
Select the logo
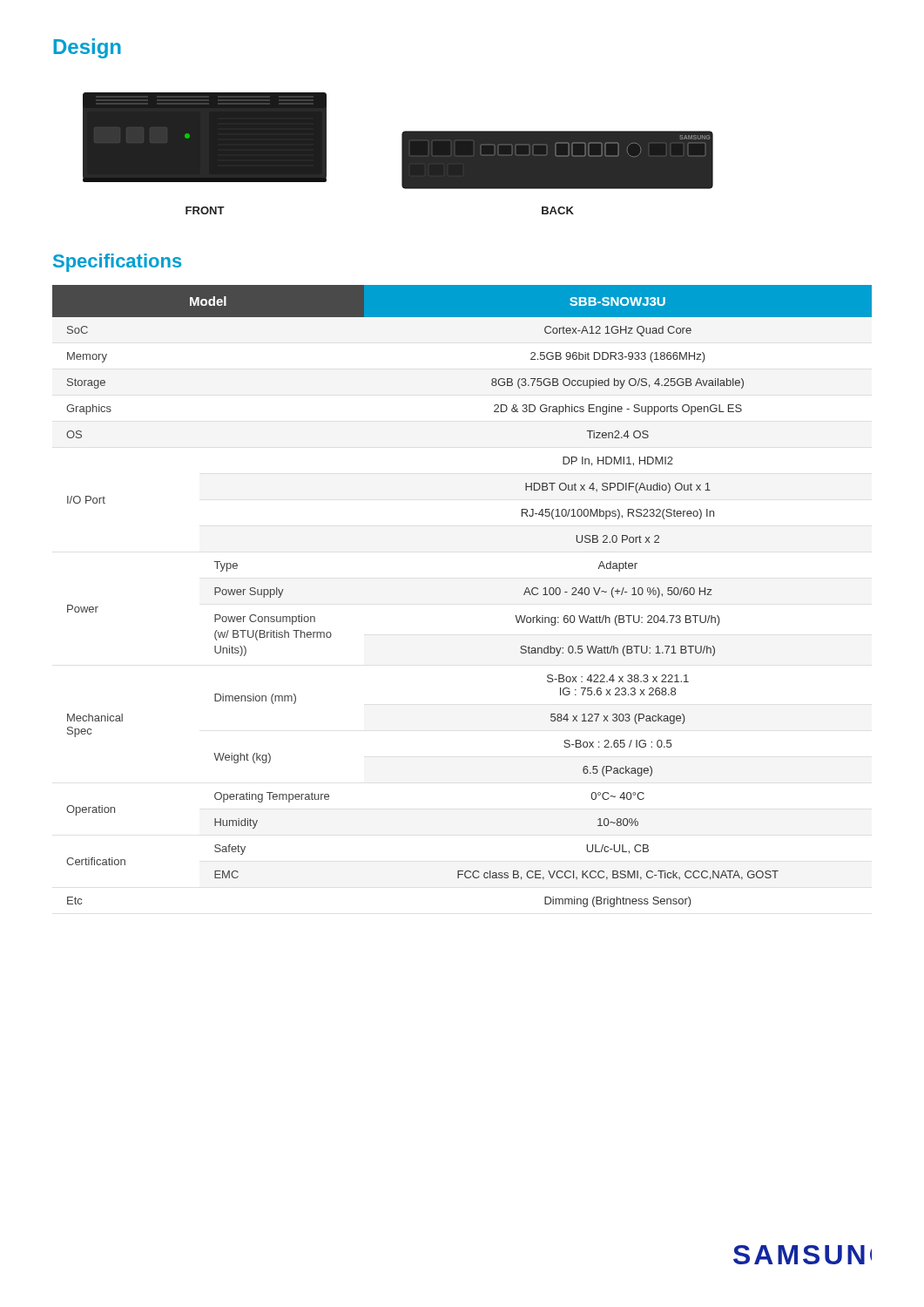pos(802,1253)
